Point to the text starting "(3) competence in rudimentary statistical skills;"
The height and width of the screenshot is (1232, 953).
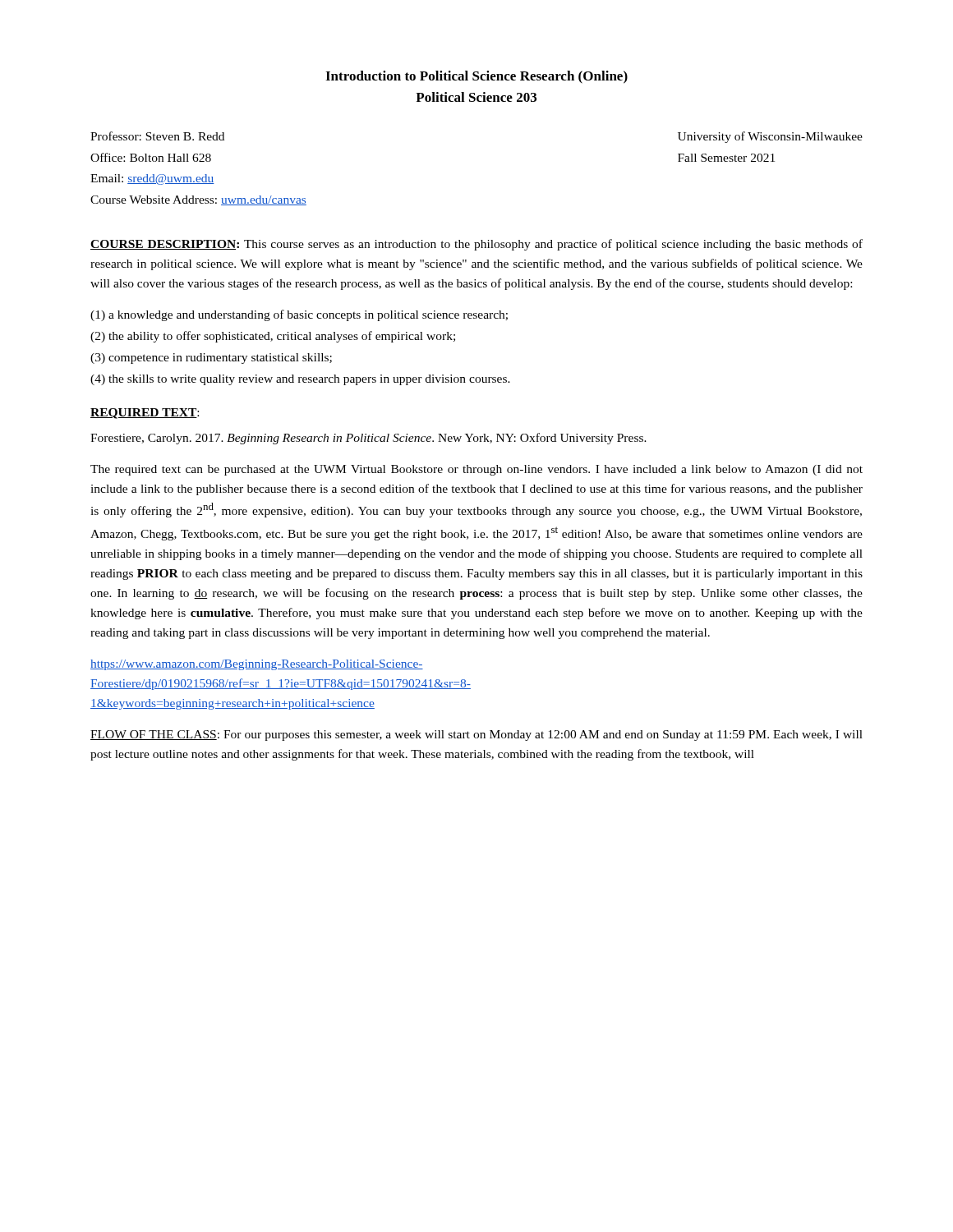(211, 357)
